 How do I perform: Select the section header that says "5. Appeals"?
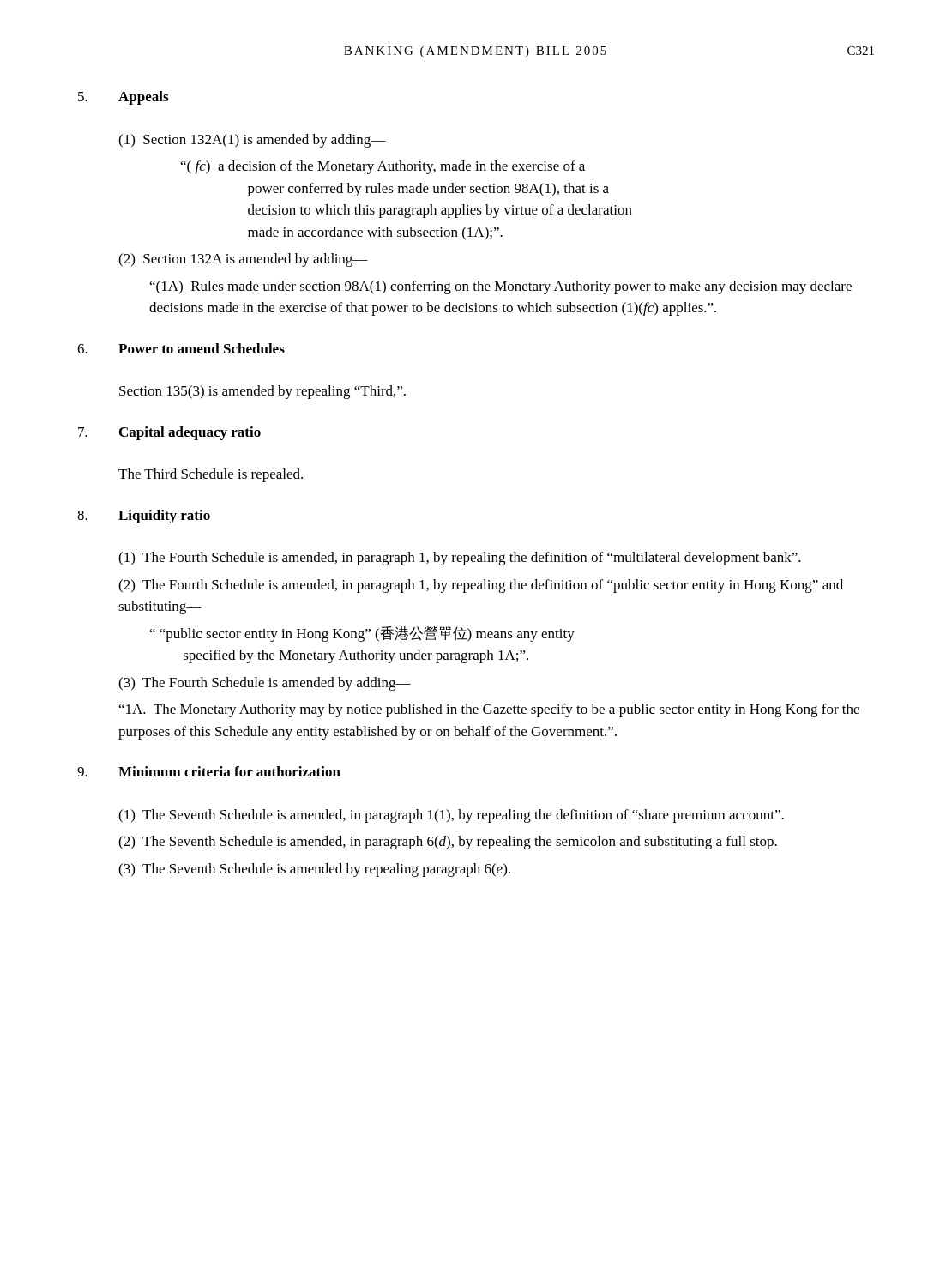pos(123,98)
